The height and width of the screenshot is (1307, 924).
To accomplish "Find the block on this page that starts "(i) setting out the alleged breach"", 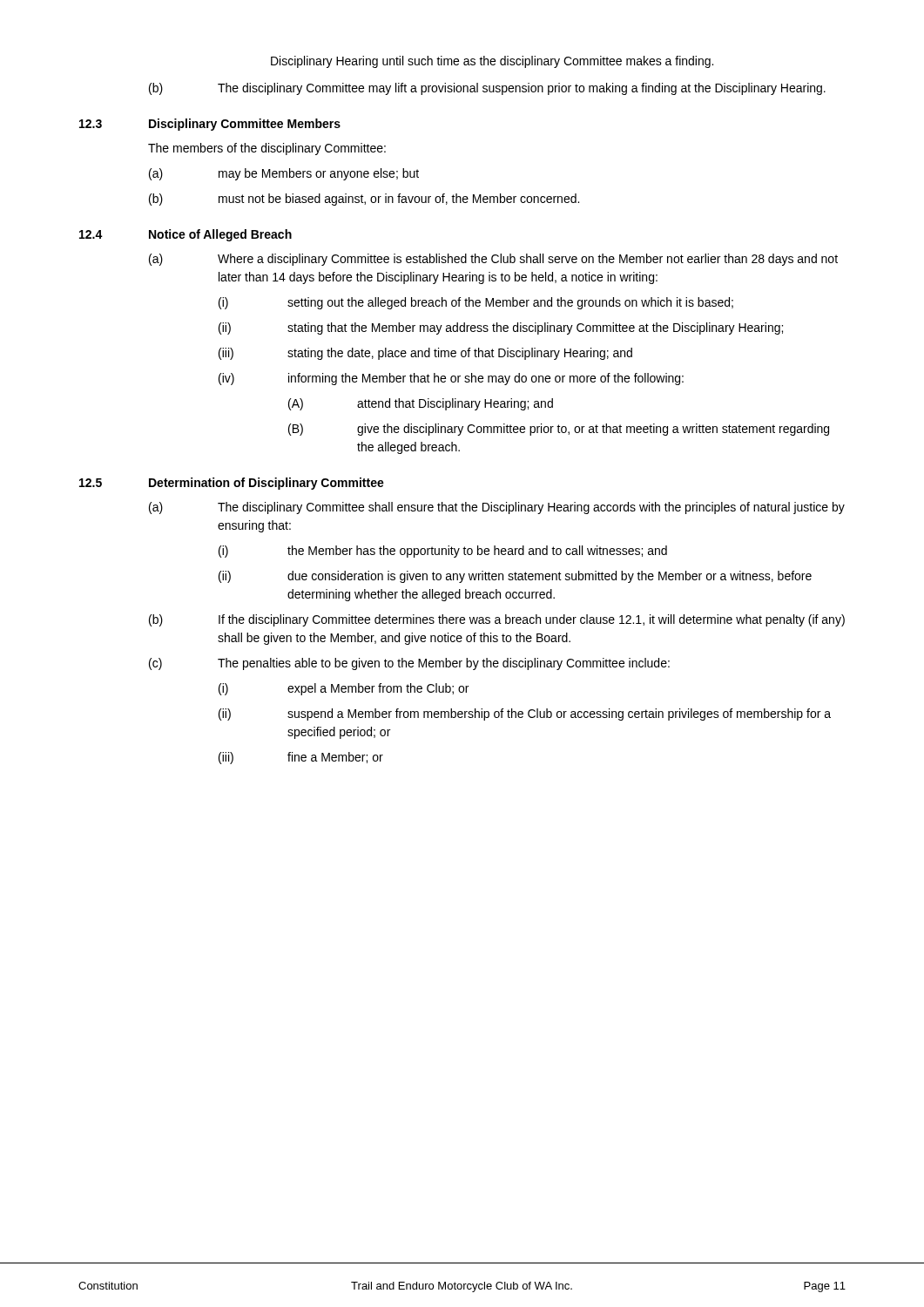I will (x=532, y=303).
